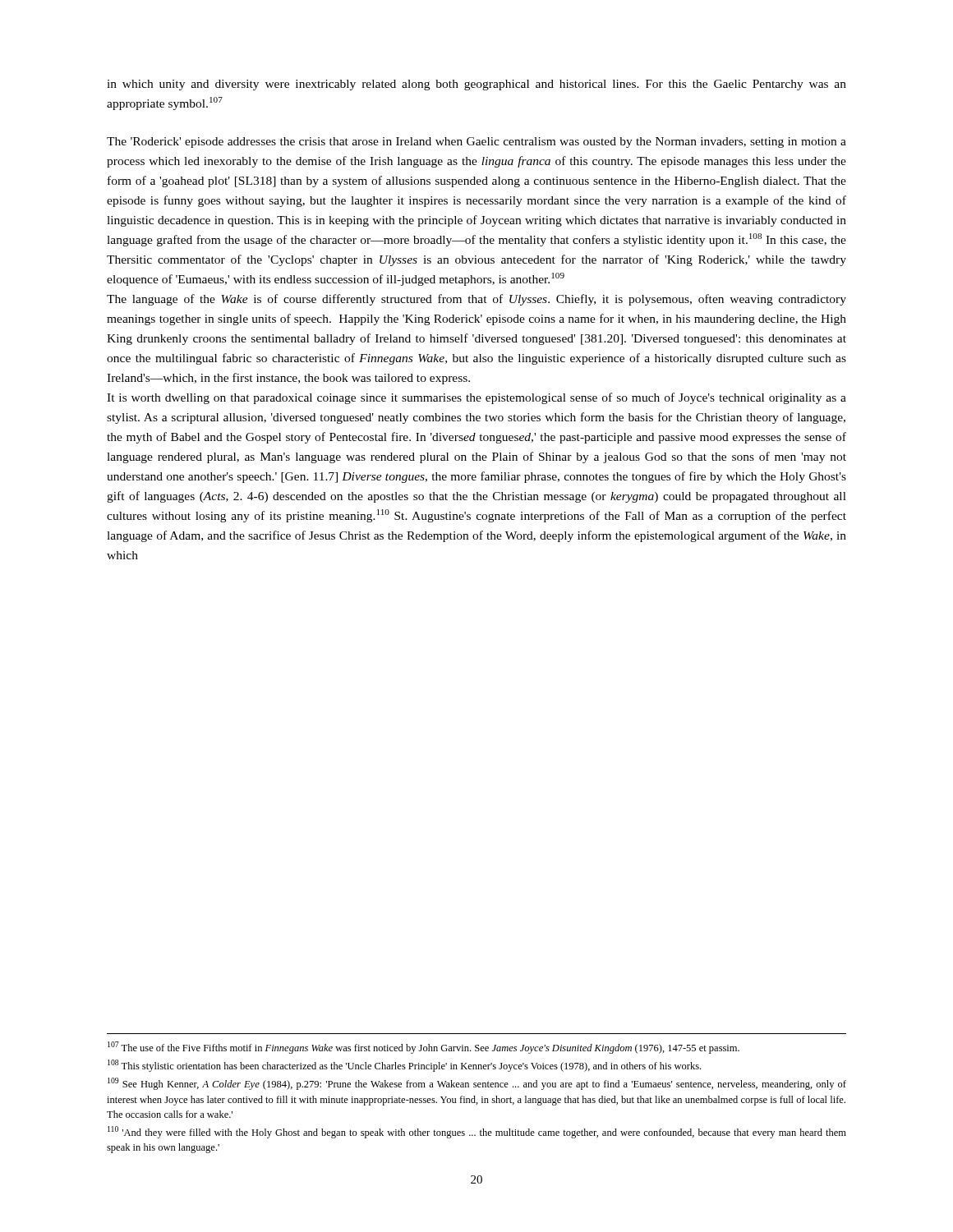Locate the passage starting "109 See Hugh Kenner,"
The width and height of the screenshot is (953, 1232).
476,1099
